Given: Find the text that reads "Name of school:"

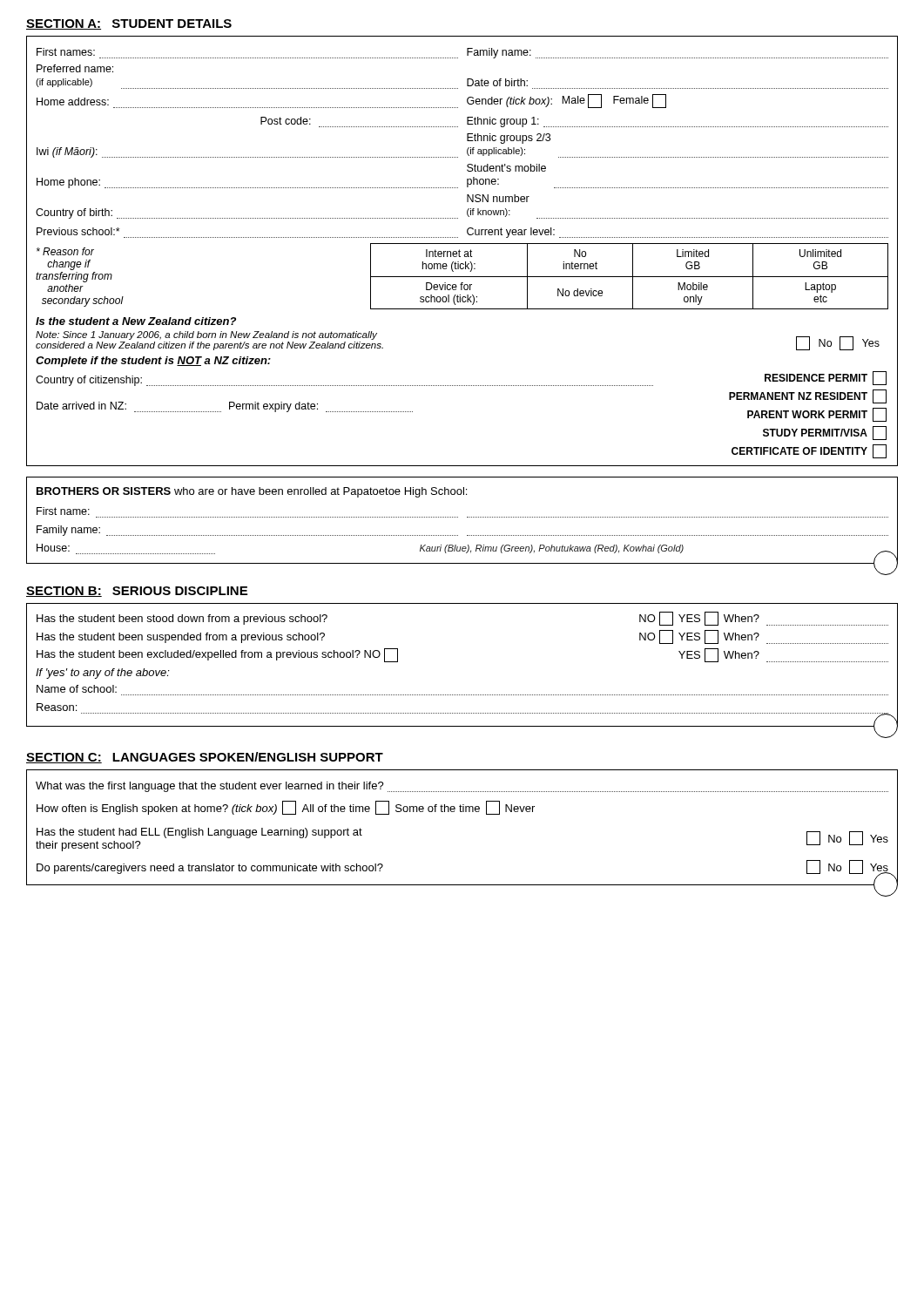Looking at the screenshot, I should pyautogui.click(x=462, y=688).
